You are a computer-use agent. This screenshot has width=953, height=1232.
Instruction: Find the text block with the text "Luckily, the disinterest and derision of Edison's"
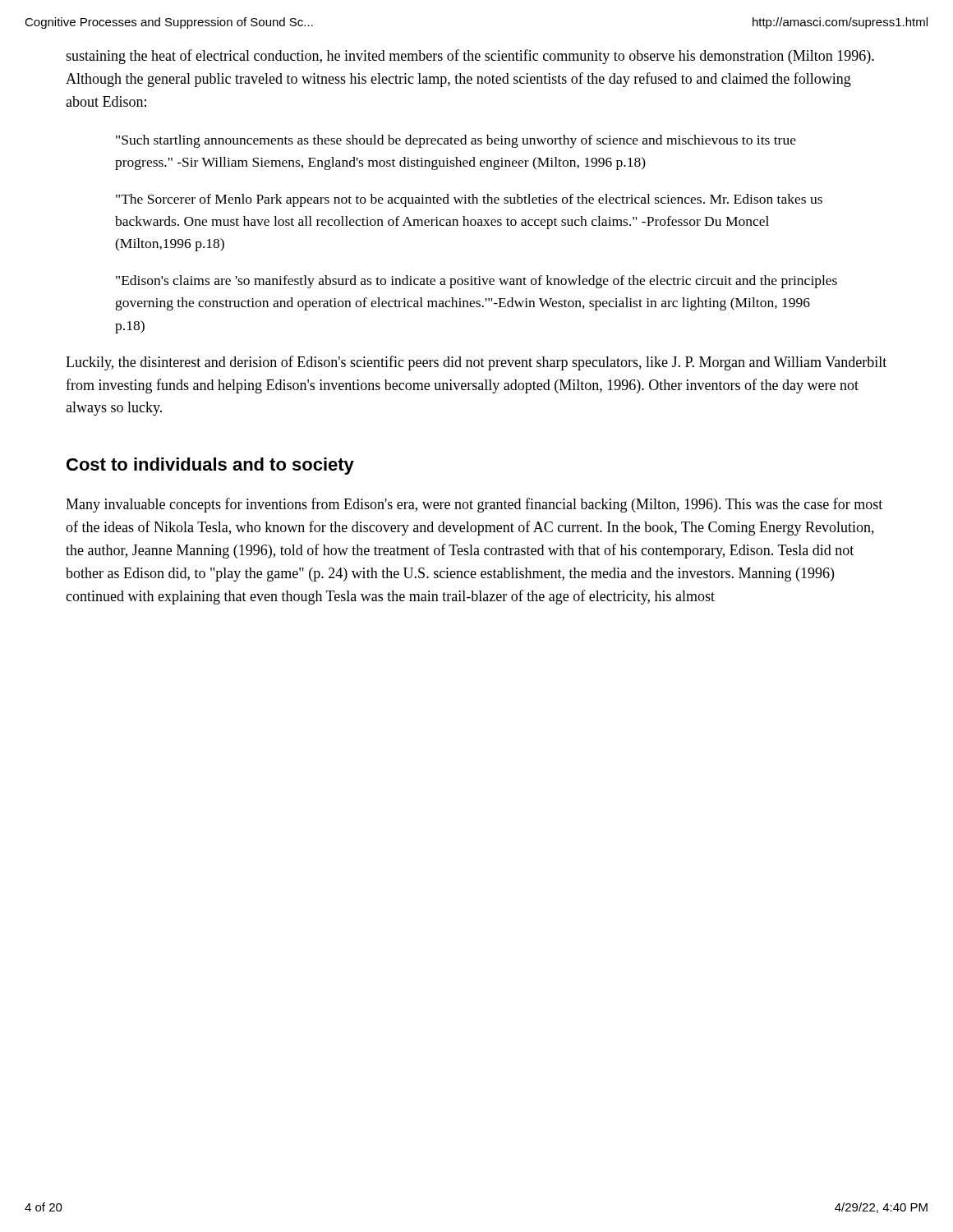pos(476,385)
